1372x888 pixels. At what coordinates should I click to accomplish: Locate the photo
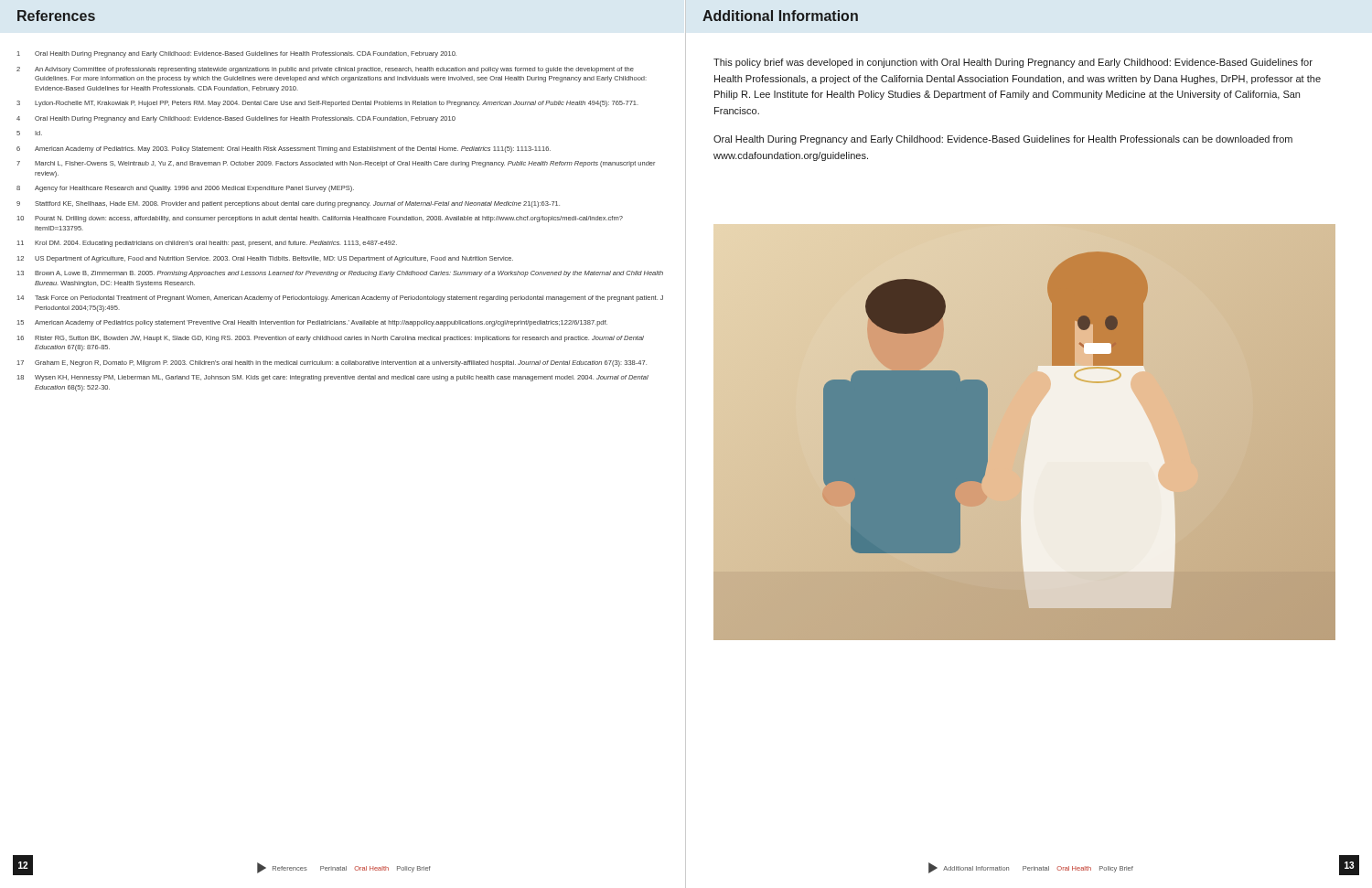tap(1024, 432)
